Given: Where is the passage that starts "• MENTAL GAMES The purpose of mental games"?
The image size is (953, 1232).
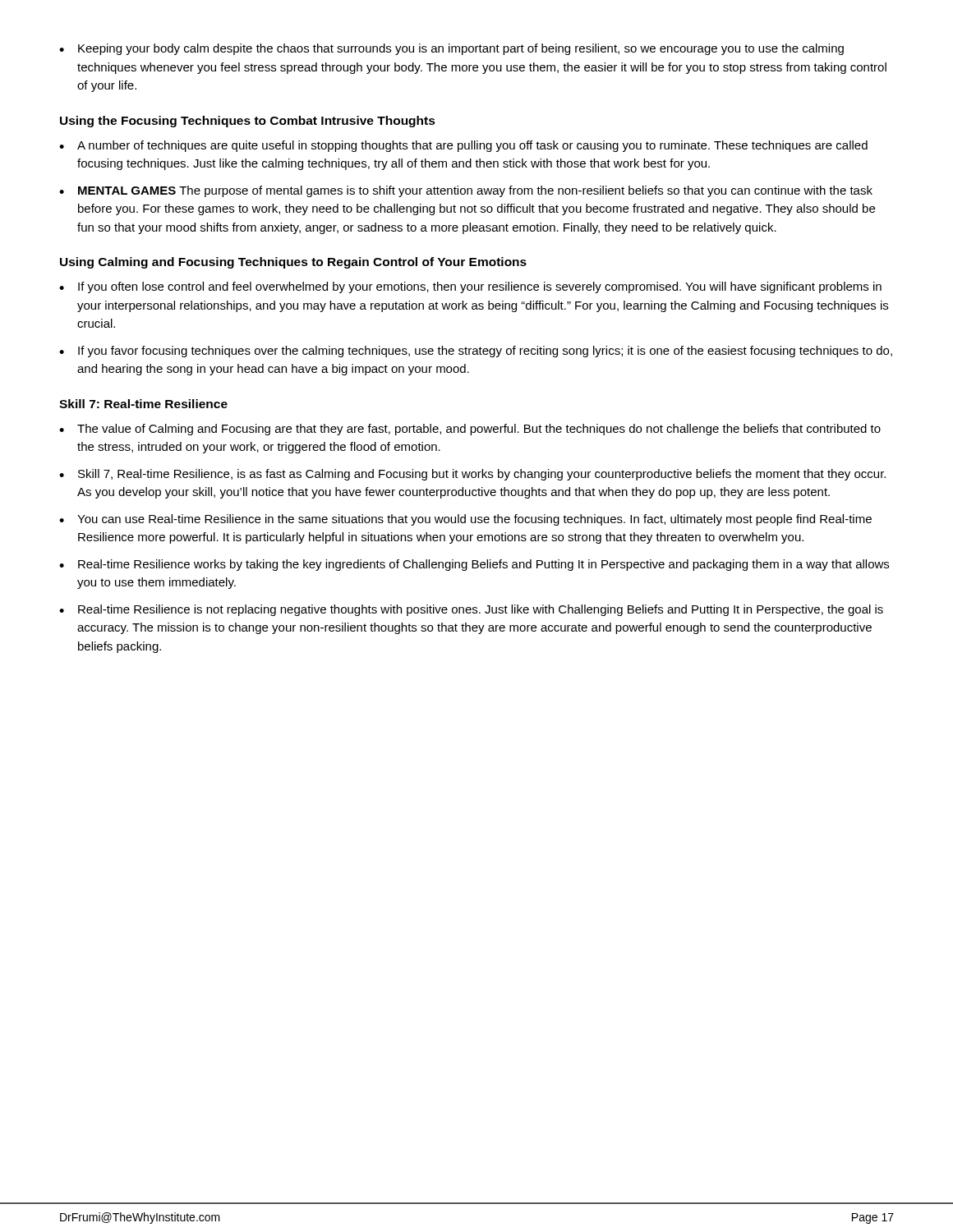Looking at the screenshot, I should 476,209.
